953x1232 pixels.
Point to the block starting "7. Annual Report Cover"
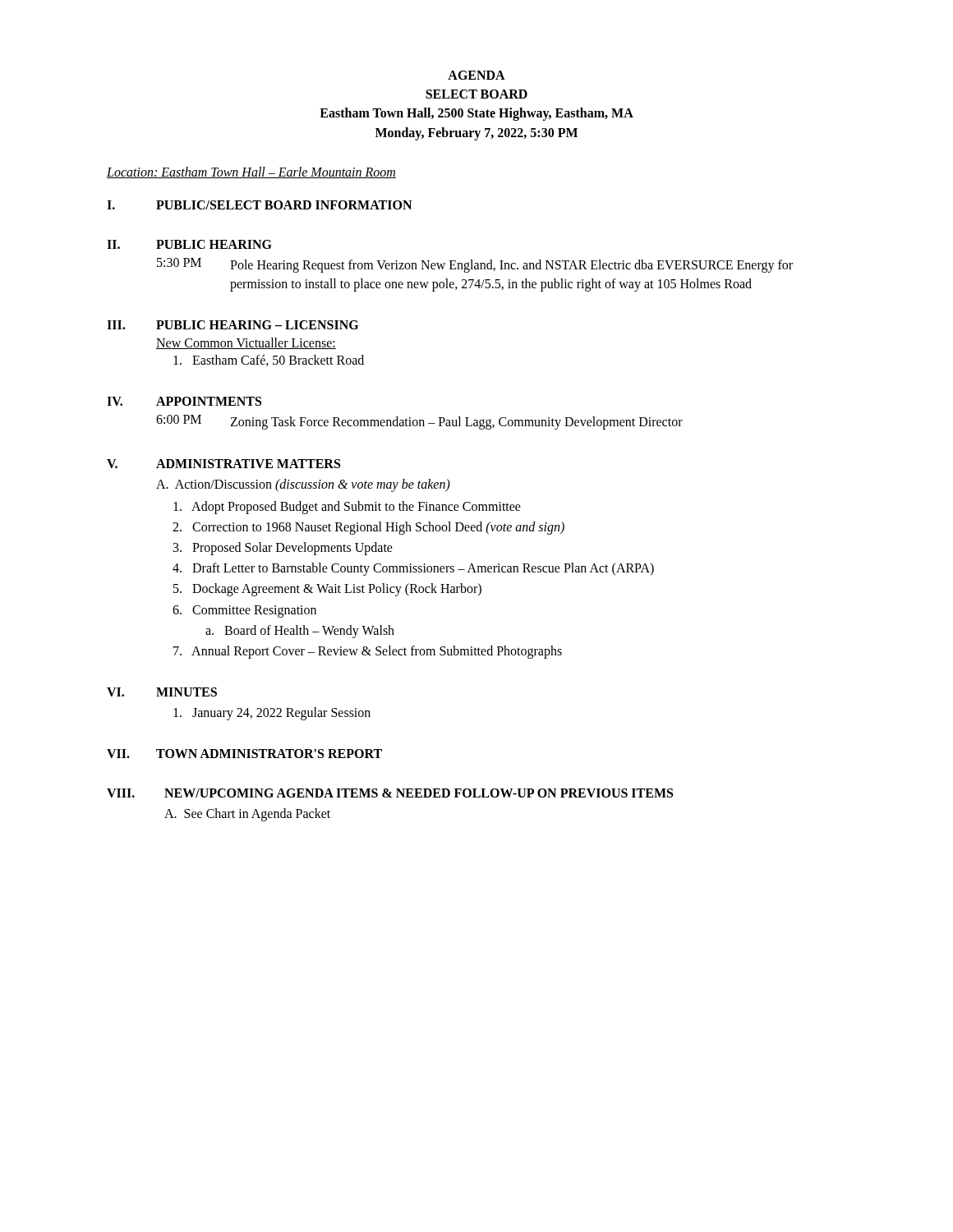click(x=367, y=651)
